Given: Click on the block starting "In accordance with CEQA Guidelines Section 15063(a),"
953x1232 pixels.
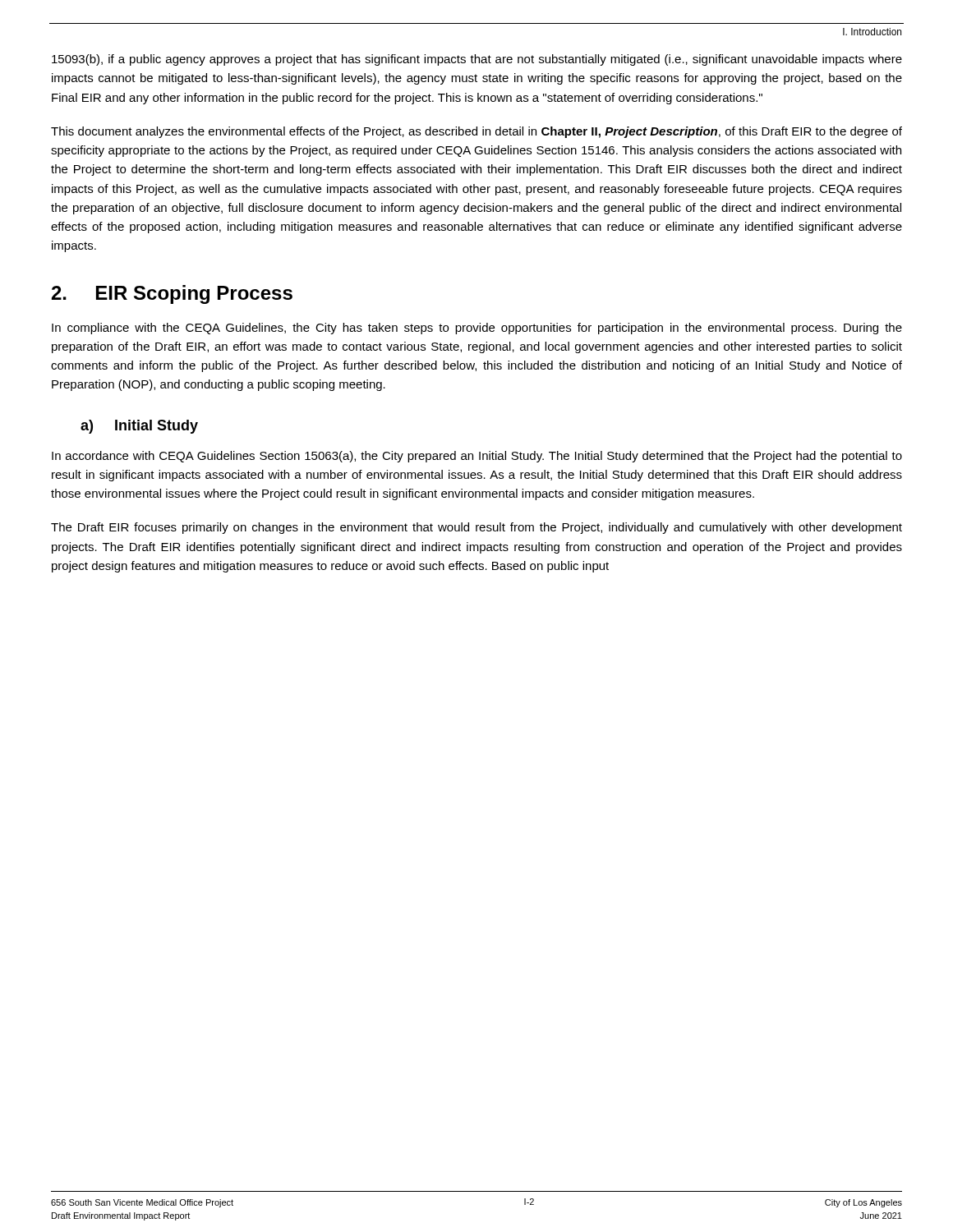Looking at the screenshot, I should (476, 474).
